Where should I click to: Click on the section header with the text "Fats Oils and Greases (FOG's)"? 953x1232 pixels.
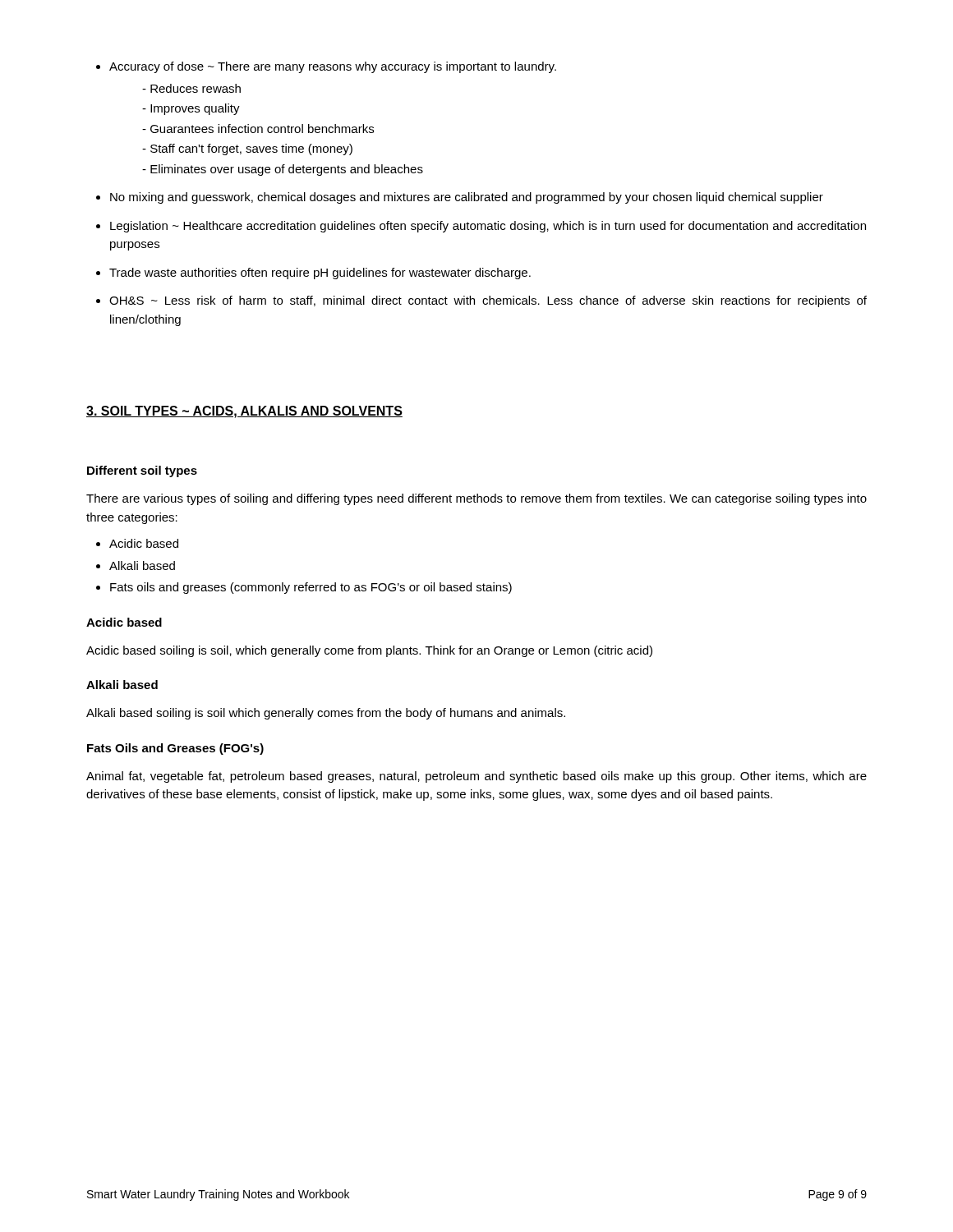(x=175, y=749)
